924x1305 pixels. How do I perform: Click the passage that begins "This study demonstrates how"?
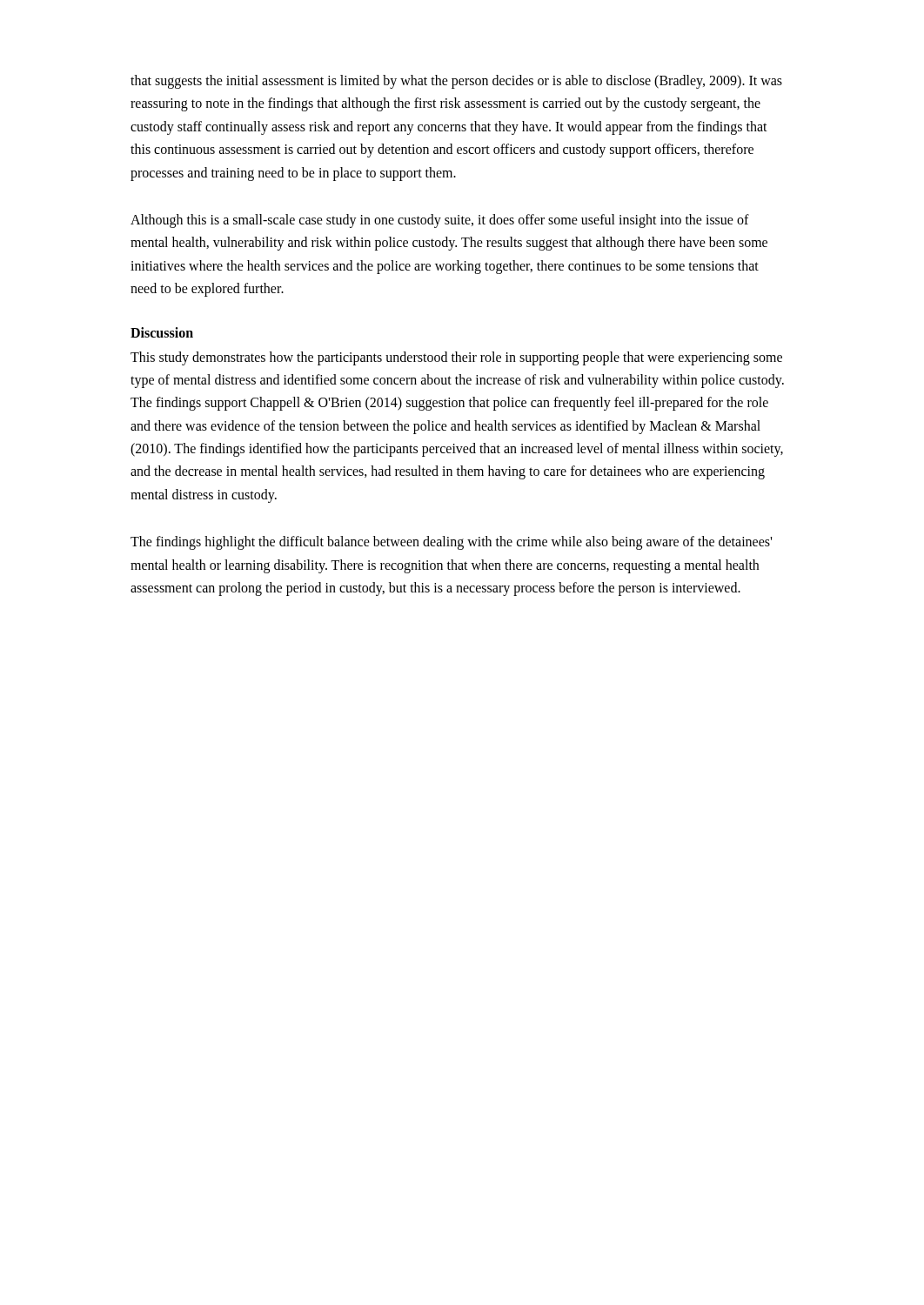click(457, 426)
